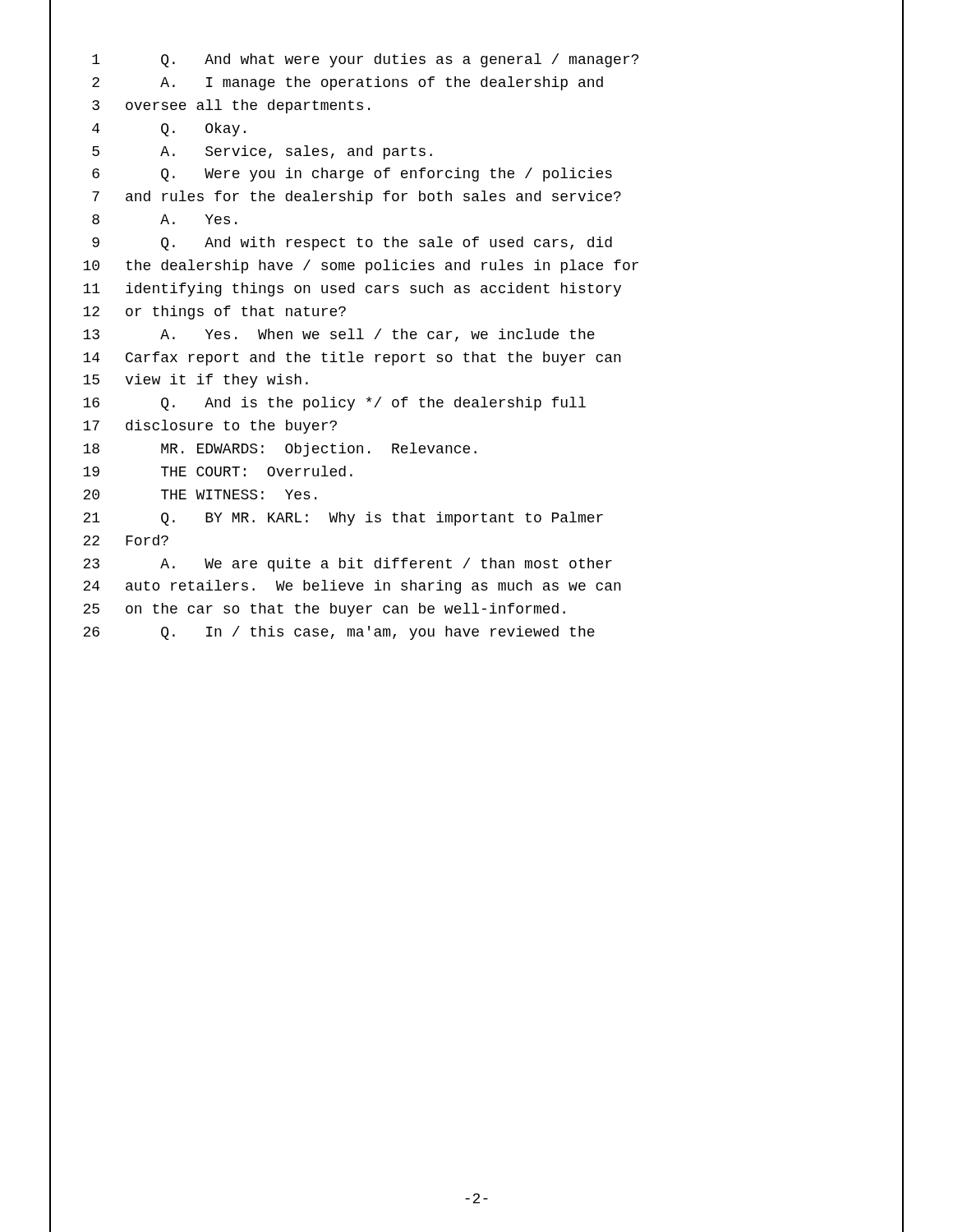
Task: Point to the block beginning "10 the dealership have /"
Action: (476, 267)
